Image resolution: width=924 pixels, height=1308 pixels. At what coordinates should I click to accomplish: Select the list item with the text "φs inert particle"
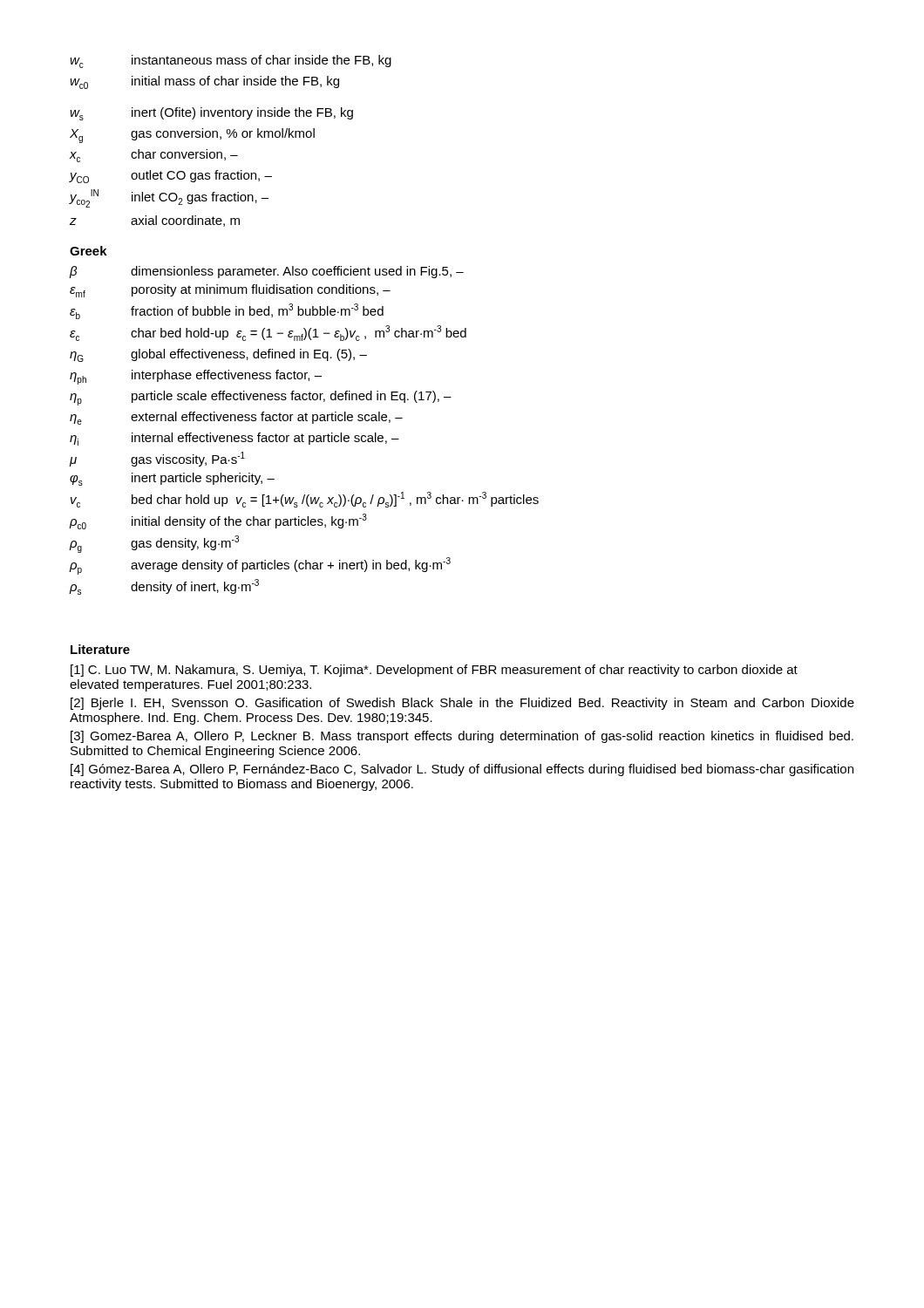coord(172,479)
